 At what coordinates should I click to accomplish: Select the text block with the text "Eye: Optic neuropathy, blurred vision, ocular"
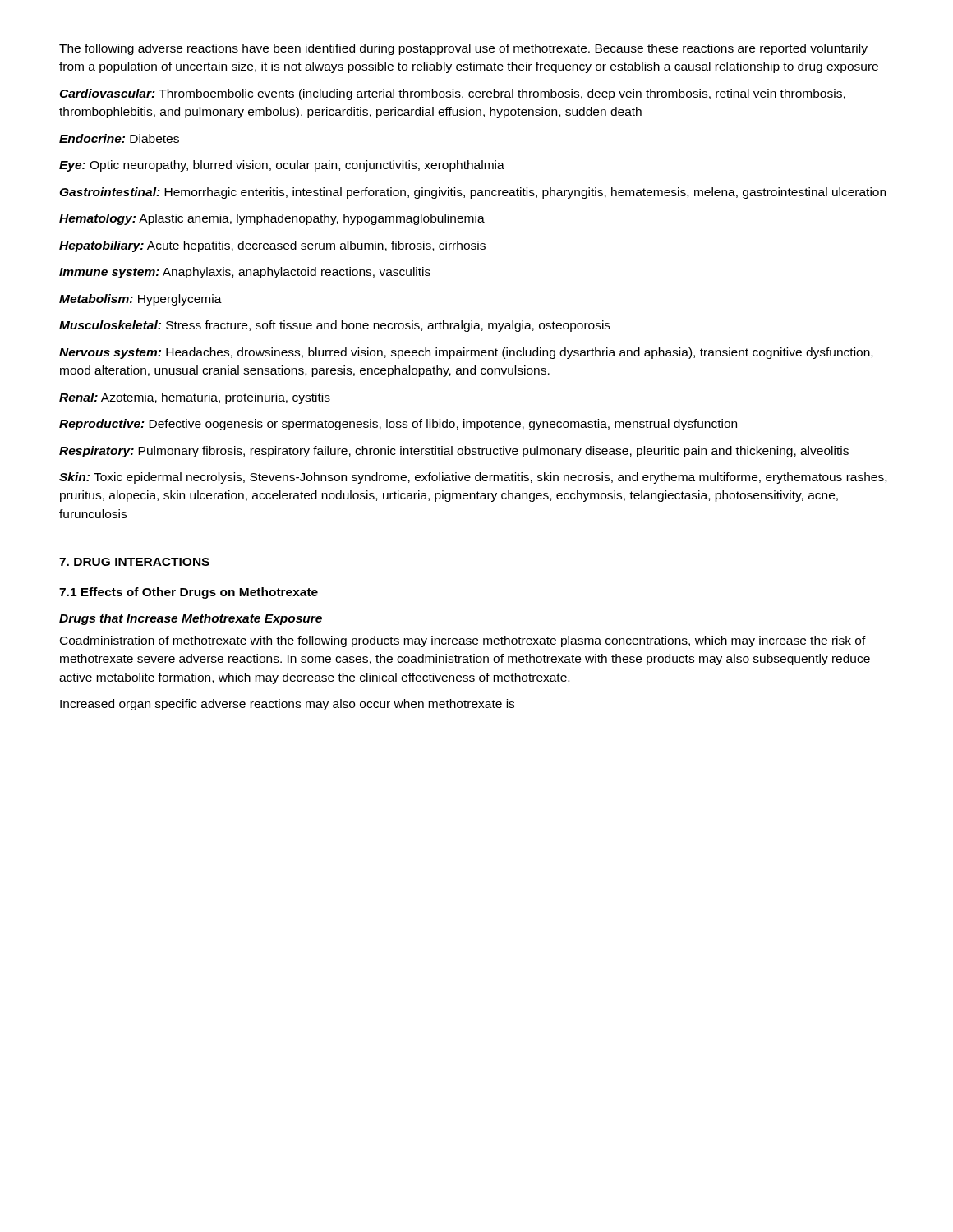coord(476,166)
